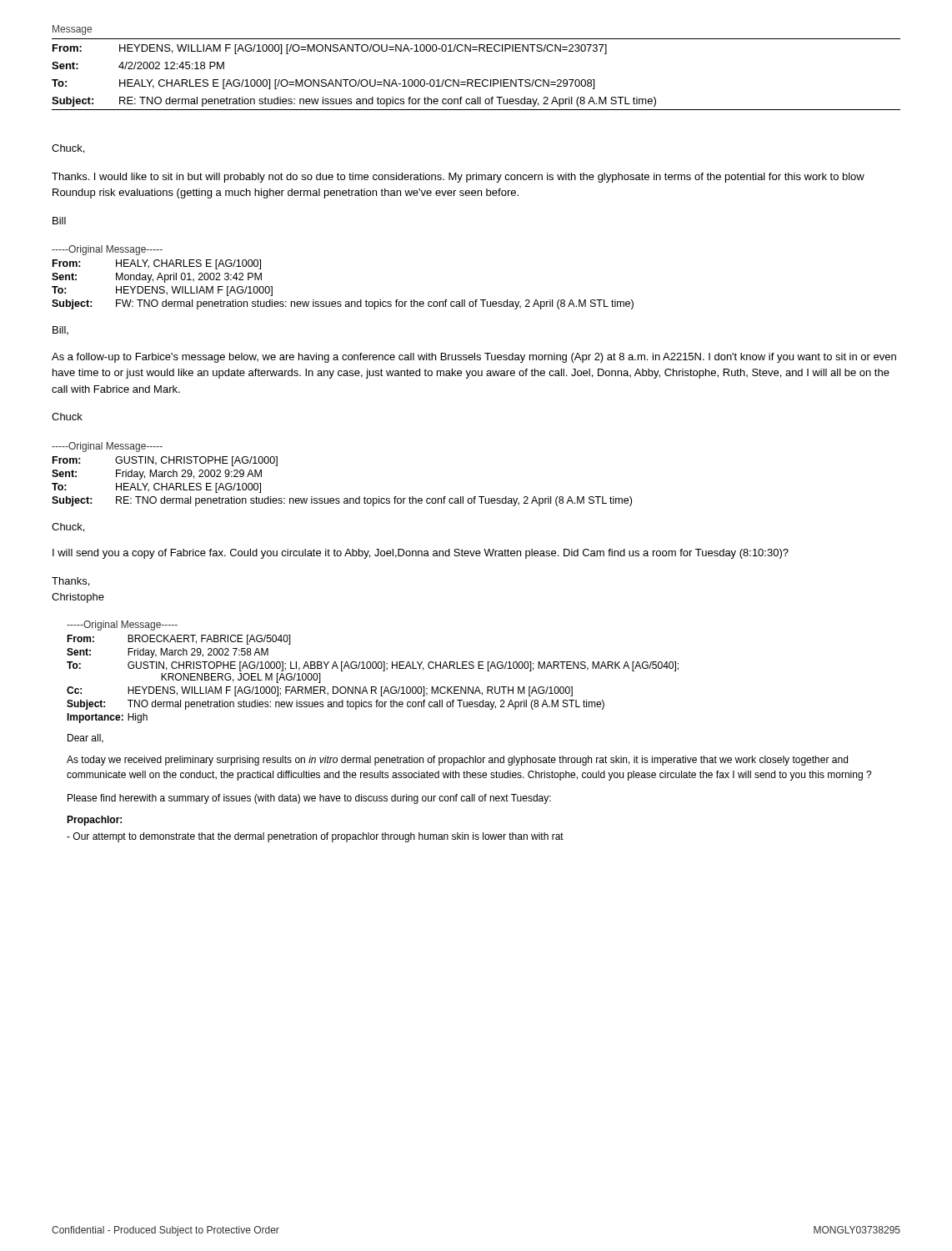Click on the block starting "Our attempt to demonstrate that the dermal"

pos(315,836)
